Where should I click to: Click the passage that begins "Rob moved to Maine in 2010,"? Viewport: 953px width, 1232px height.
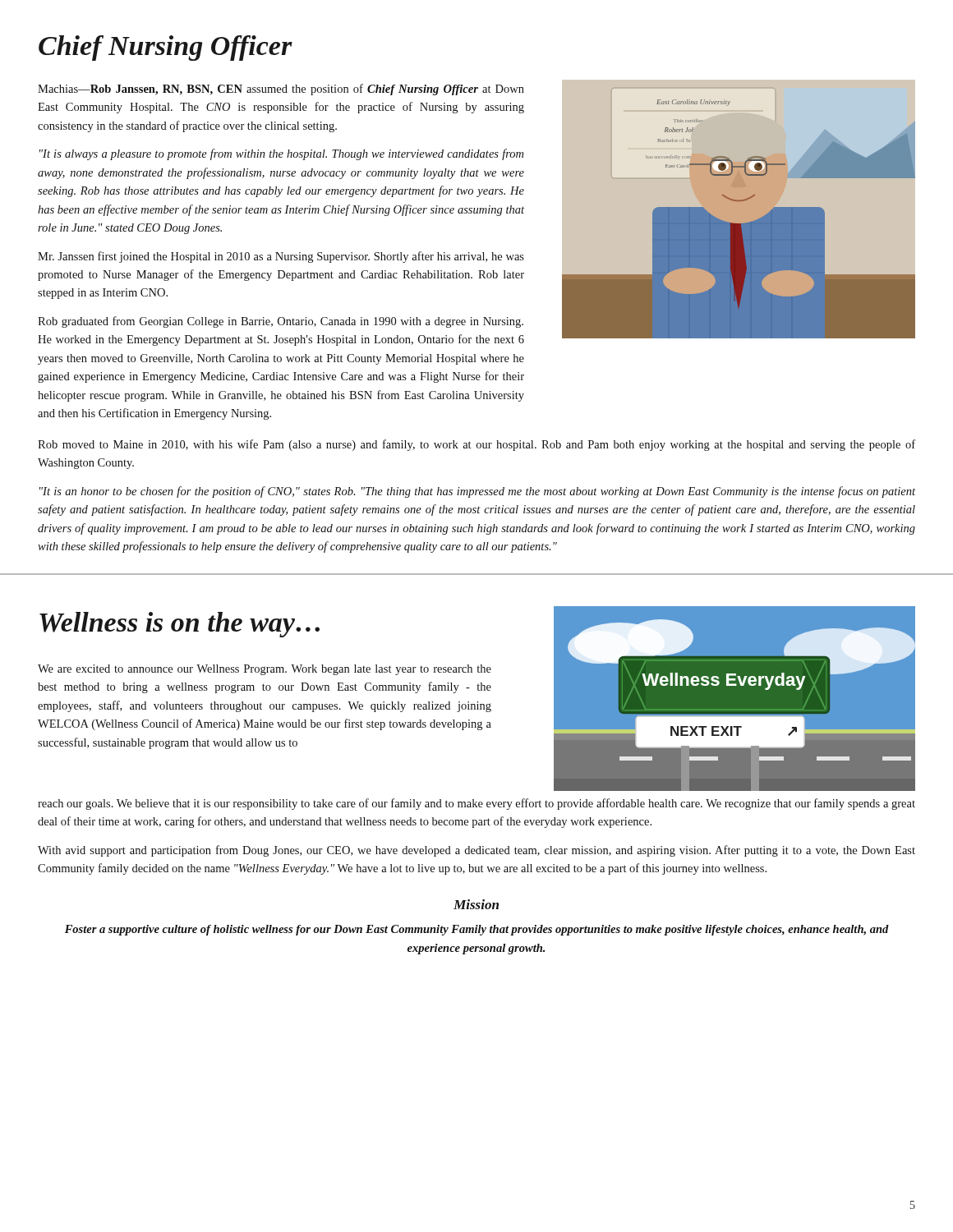click(x=476, y=454)
